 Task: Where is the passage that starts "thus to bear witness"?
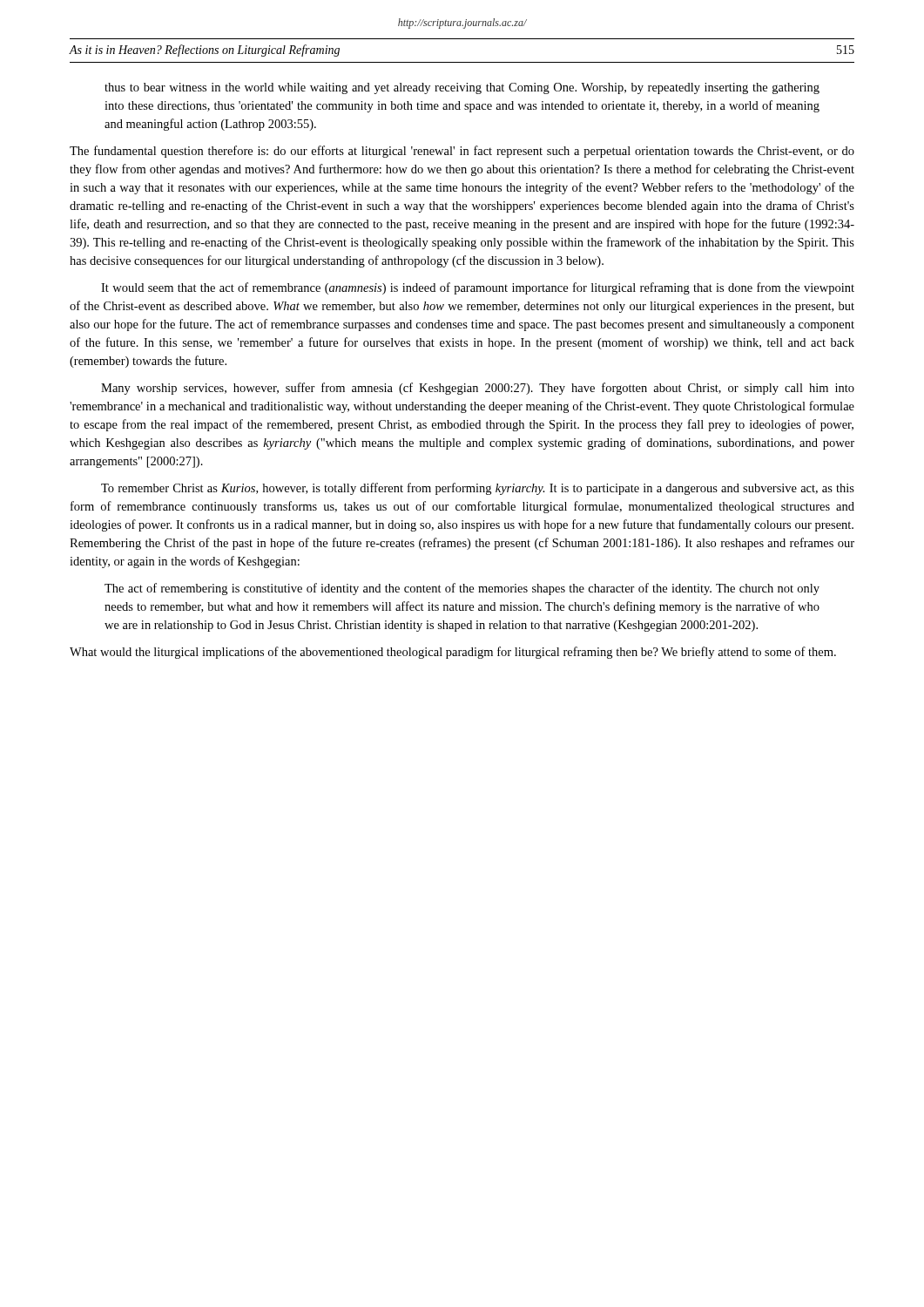(x=462, y=105)
